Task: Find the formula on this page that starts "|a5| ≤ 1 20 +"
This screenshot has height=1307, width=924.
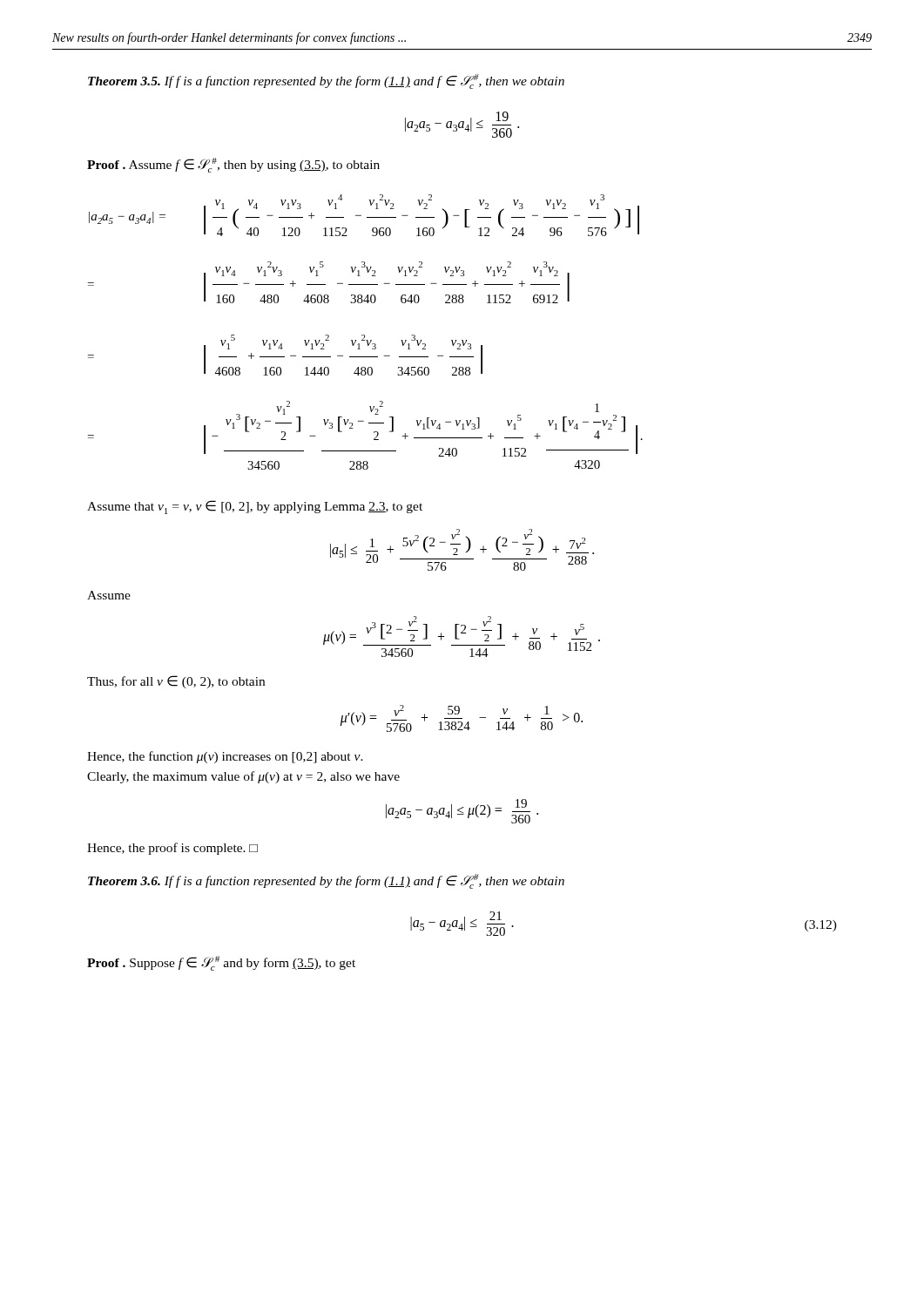Action: coord(462,551)
